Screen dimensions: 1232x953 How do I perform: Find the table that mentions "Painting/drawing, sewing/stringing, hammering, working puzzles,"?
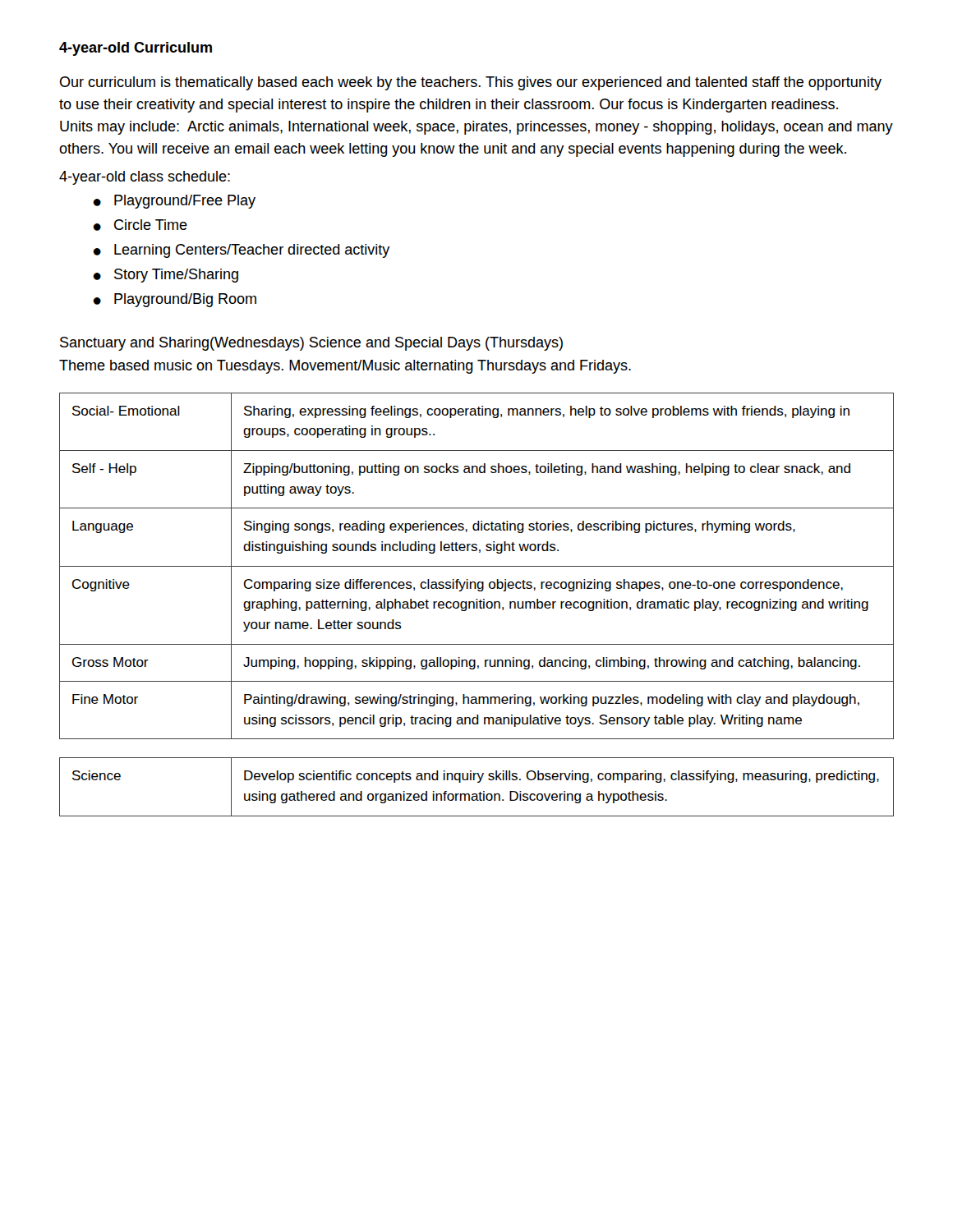476,566
